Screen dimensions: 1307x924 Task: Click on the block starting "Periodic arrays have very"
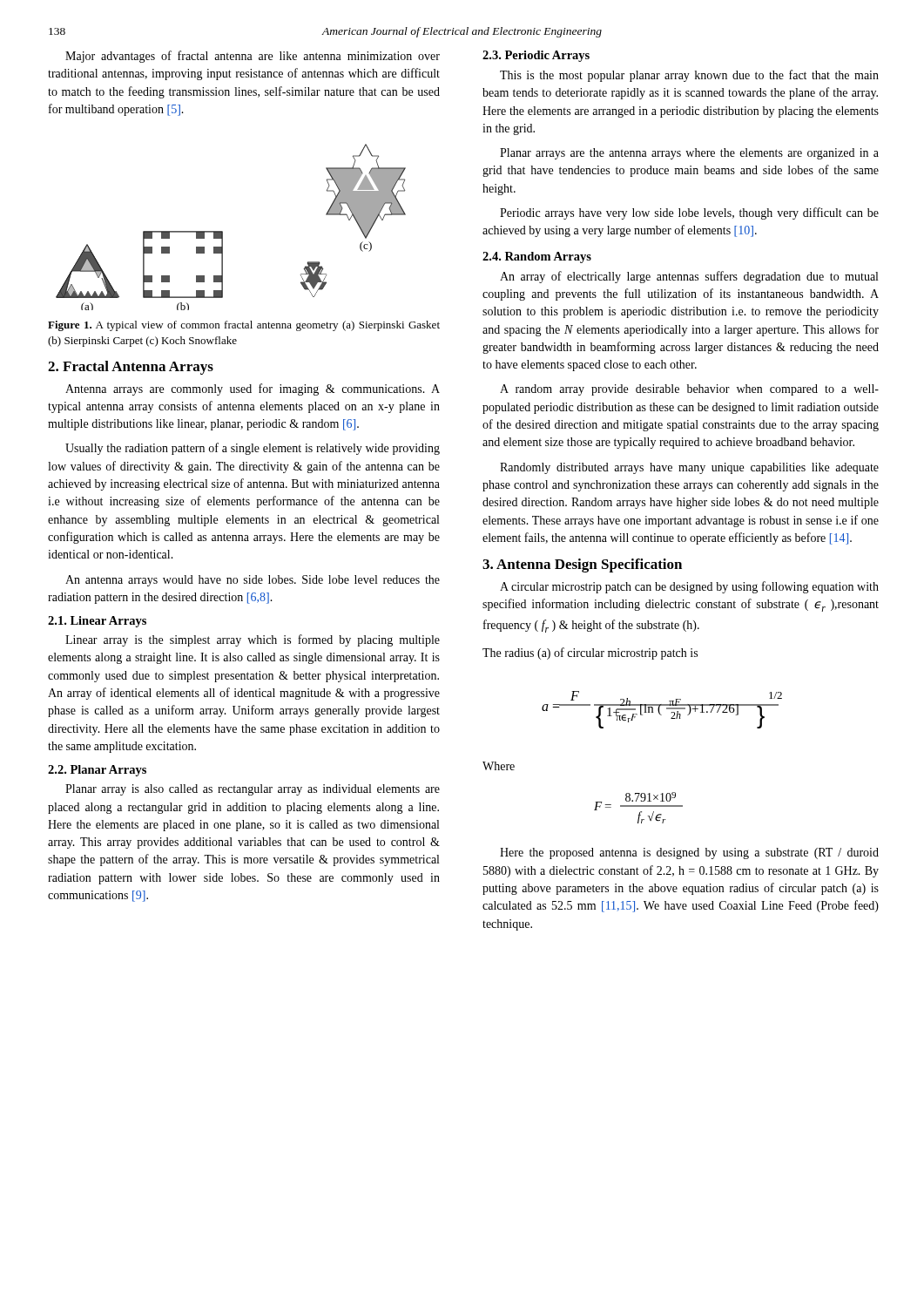coord(681,223)
